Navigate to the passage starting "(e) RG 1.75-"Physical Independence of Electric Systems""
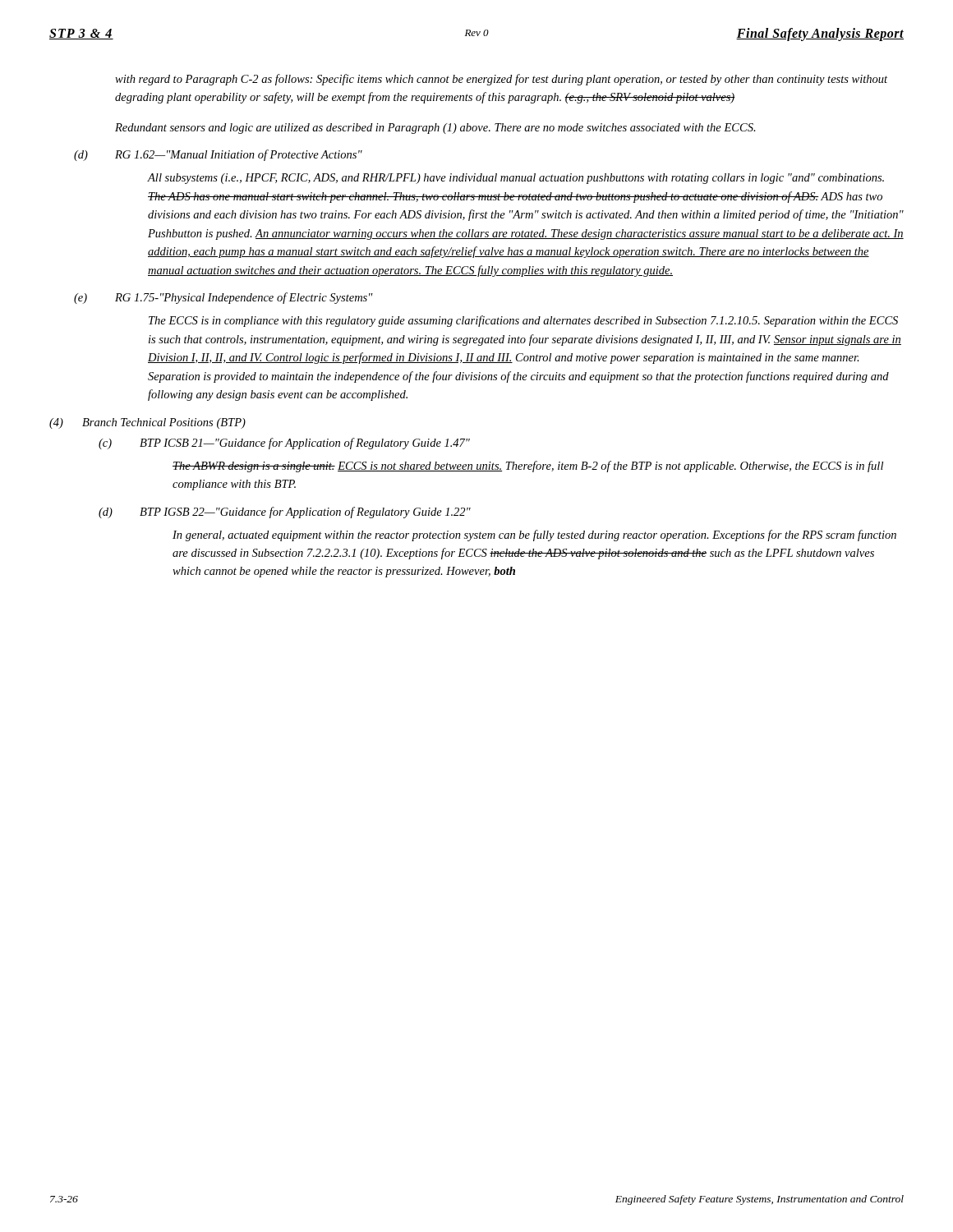The width and height of the screenshot is (953, 1232). point(223,298)
